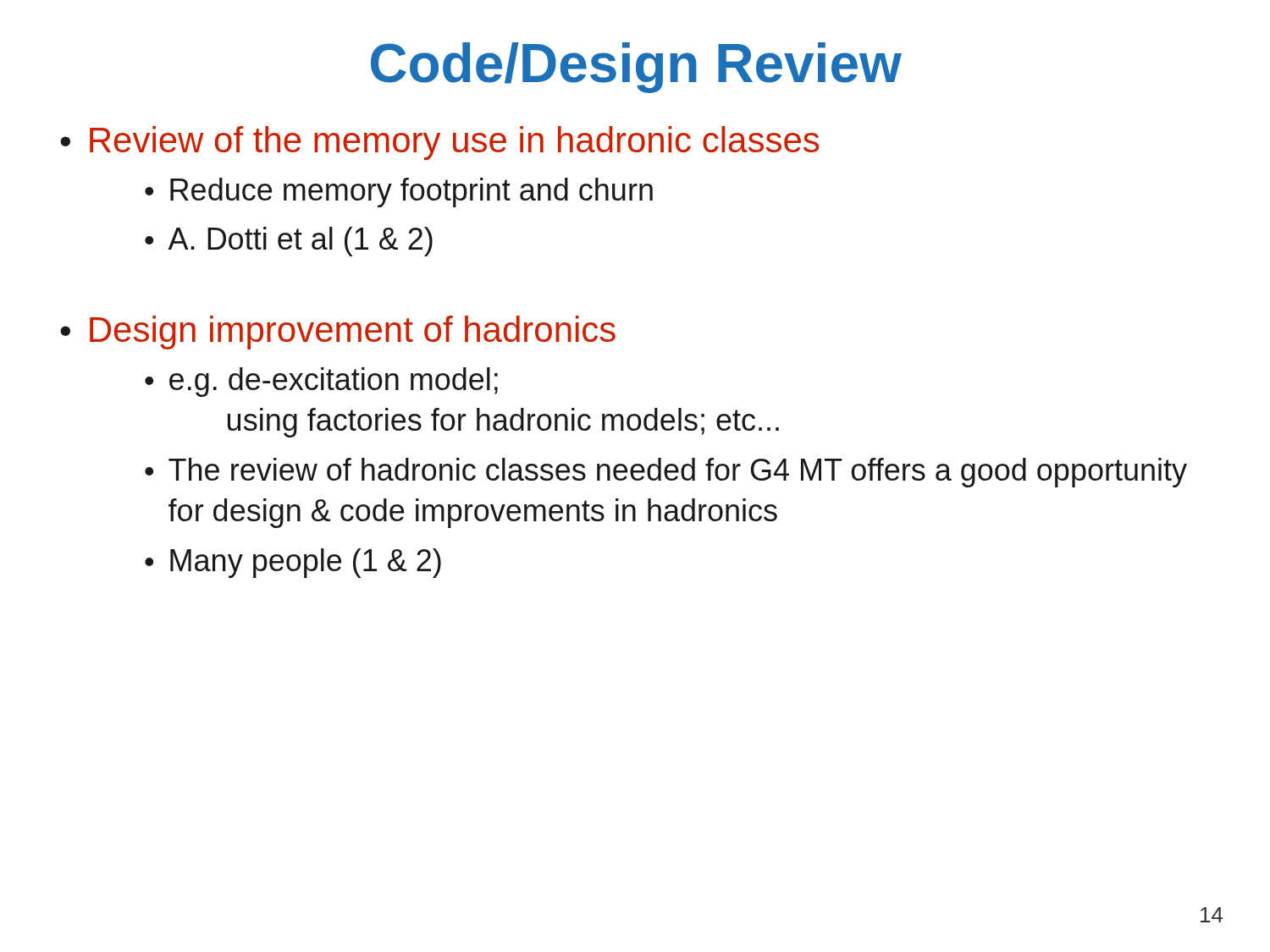This screenshot has height=952, width=1270.
Task: Select the list item that reads "• Review of the memory"
Action: coord(635,141)
